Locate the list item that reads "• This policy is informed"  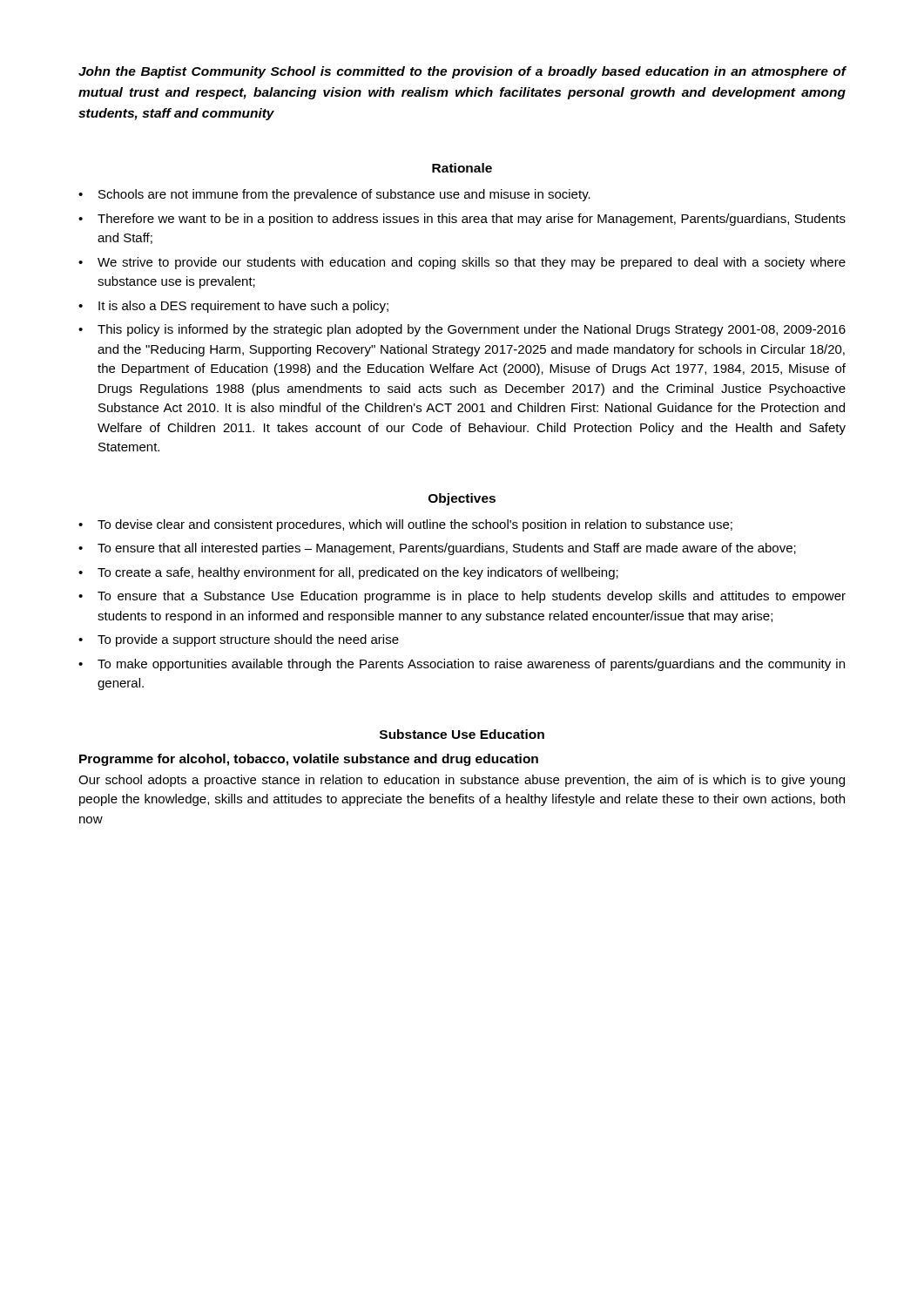pos(462,388)
